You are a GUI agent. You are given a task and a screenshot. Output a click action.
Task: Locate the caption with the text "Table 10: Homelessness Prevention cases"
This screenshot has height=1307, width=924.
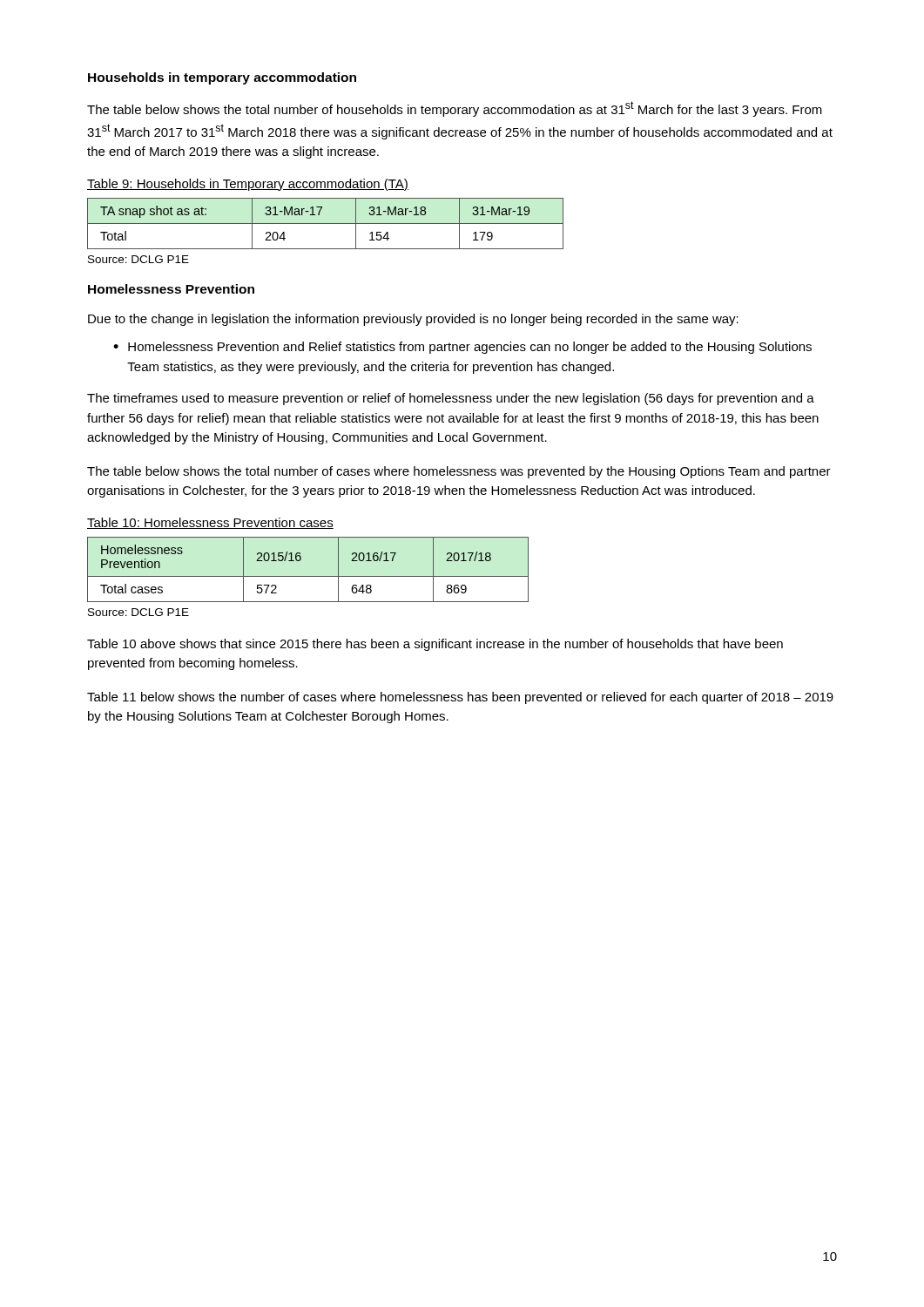coord(210,522)
